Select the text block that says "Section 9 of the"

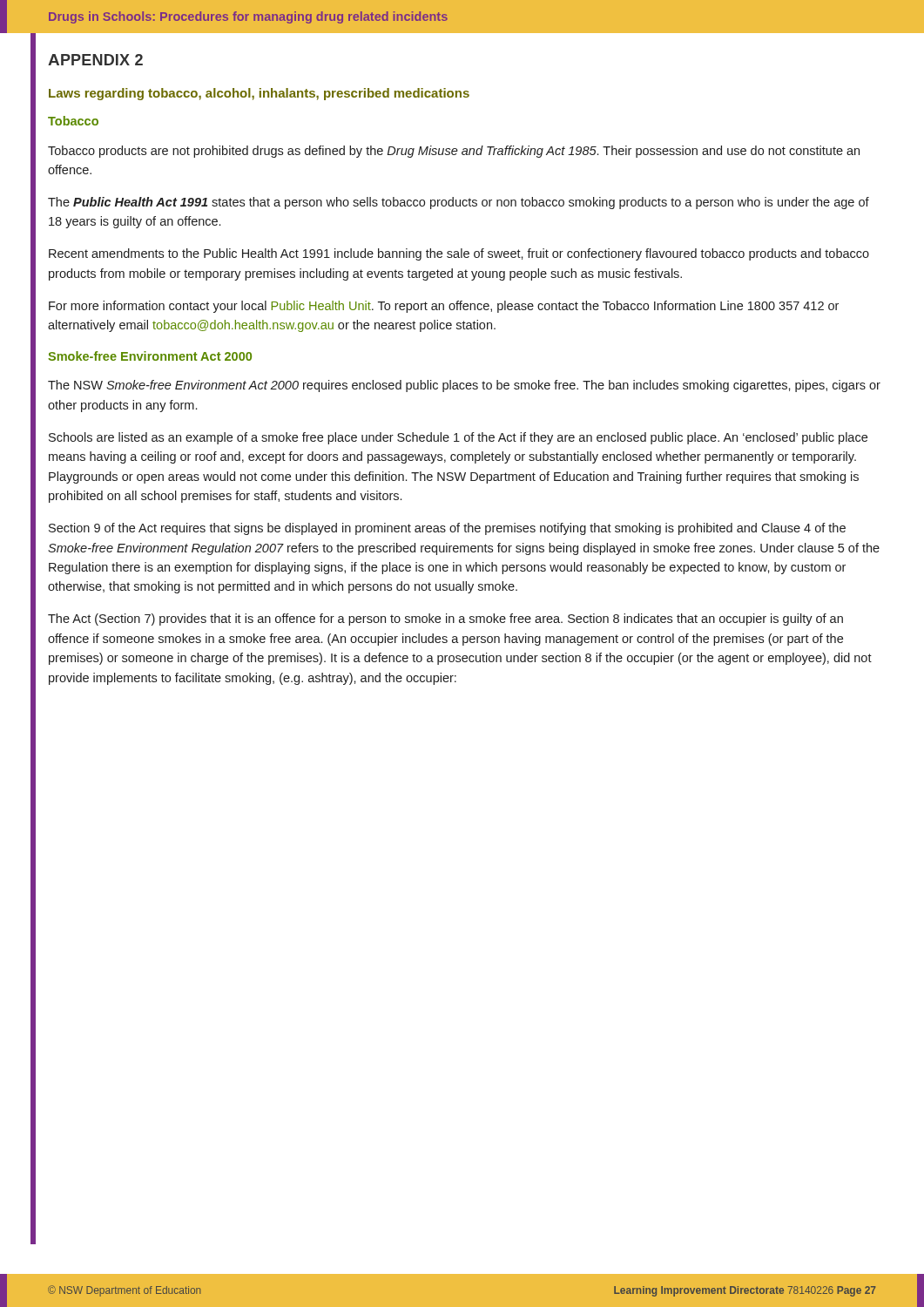464,558
